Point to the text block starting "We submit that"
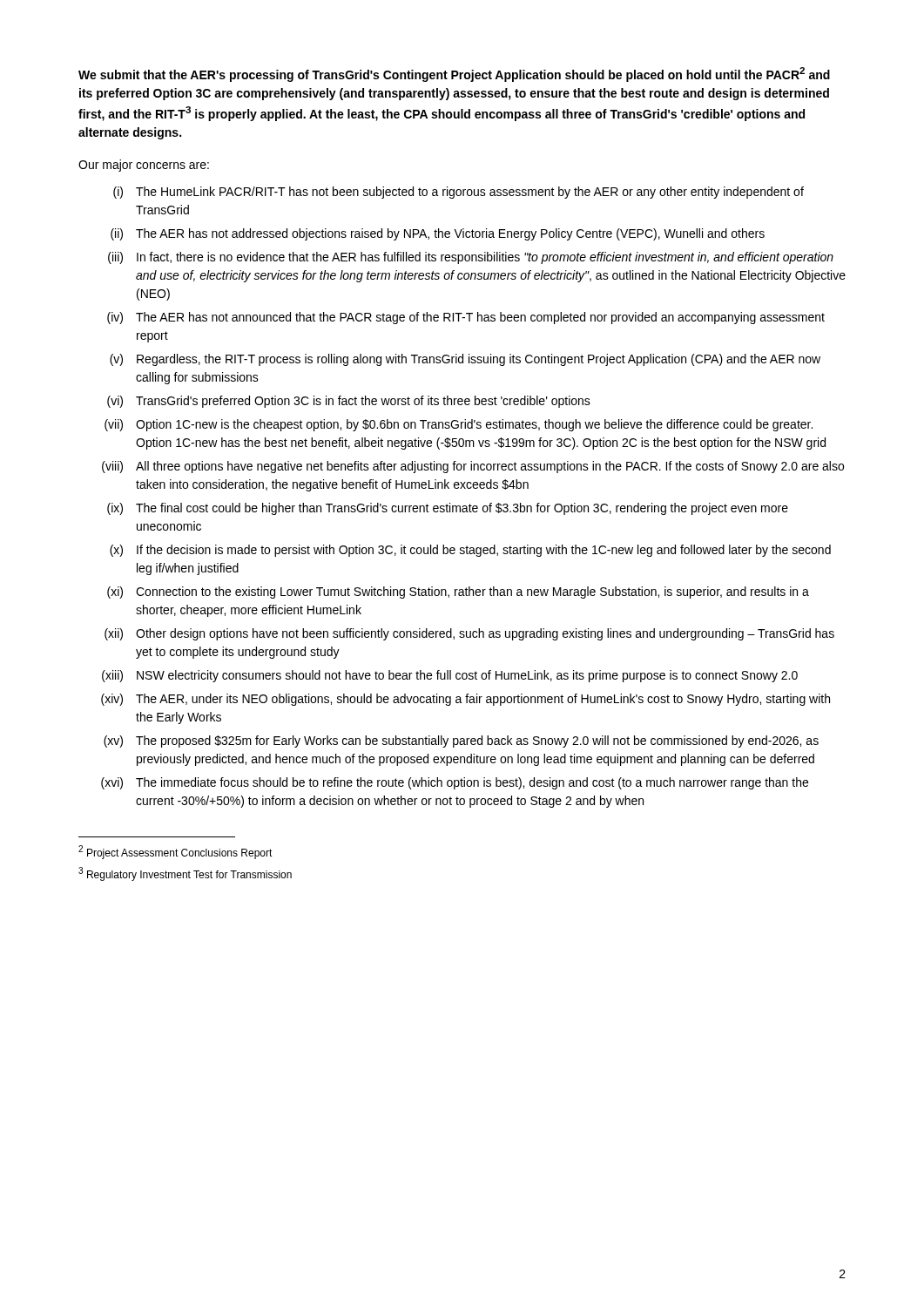The width and height of the screenshot is (924, 1307). point(454,102)
